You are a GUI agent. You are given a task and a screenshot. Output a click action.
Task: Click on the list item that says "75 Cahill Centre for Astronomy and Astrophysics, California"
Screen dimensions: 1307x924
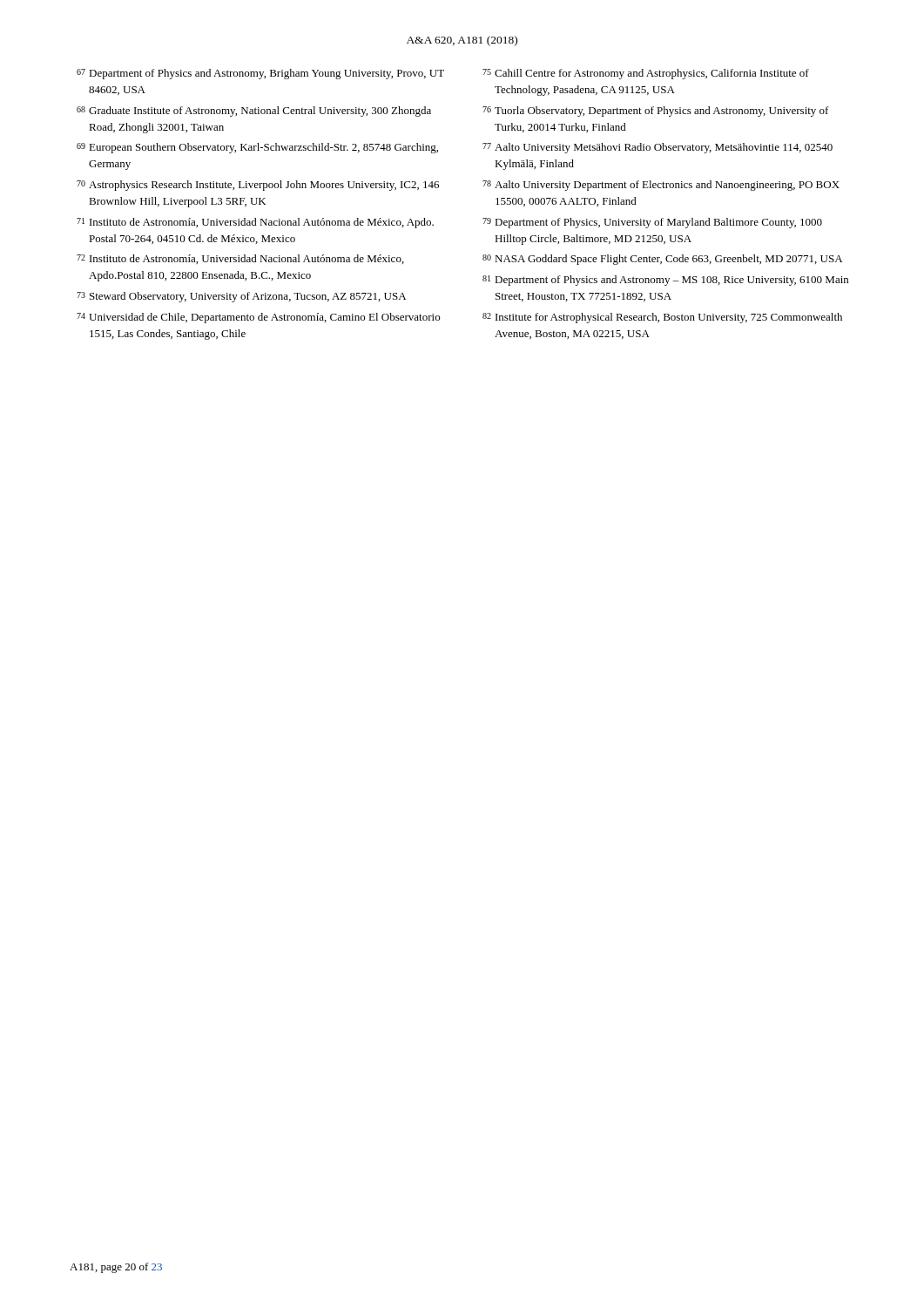tap(664, 82)
